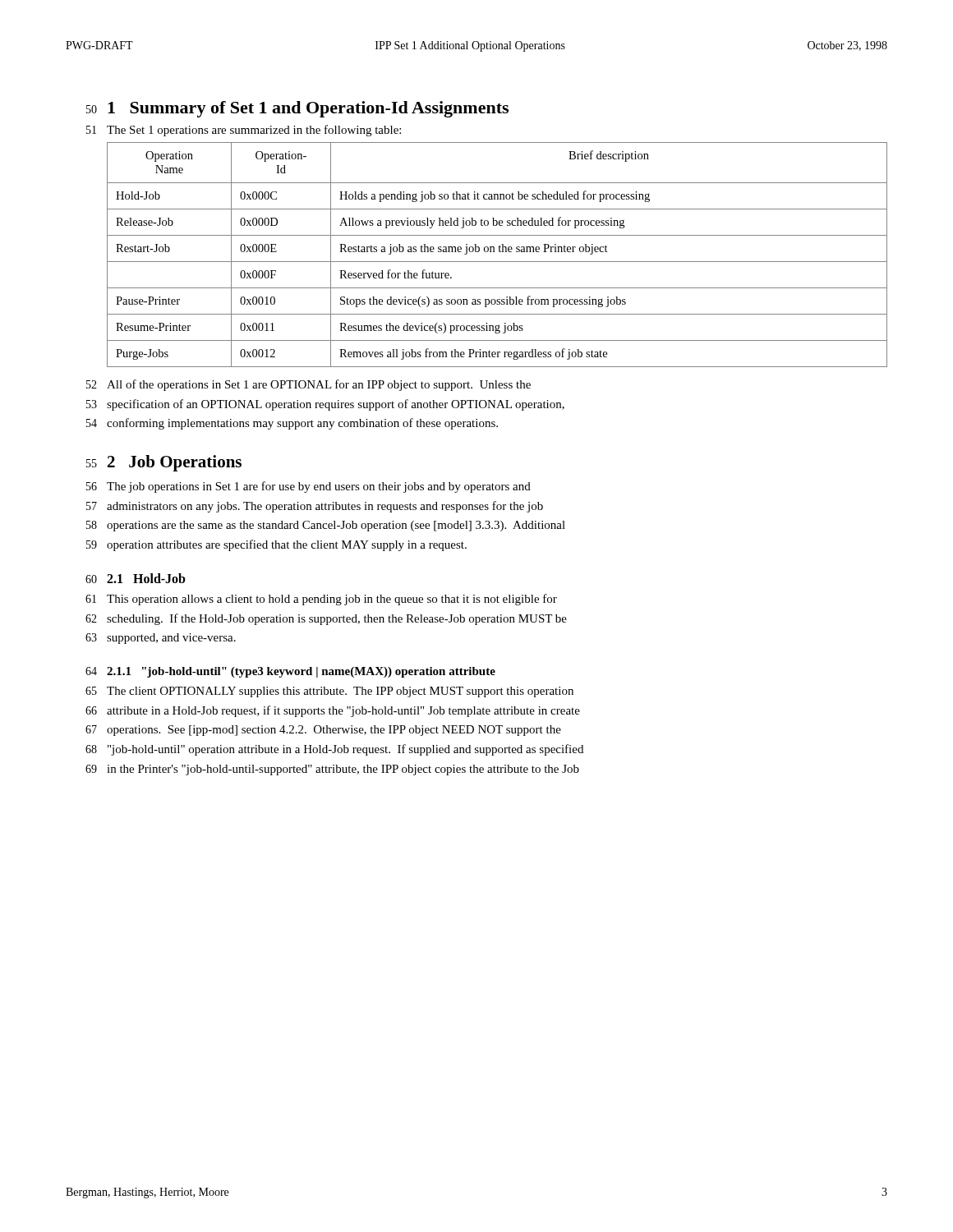Point to the block starting "51 The Set 1 operations are summarized in"
Viewport: 953px width, 1232px height.
coord(234,130)
